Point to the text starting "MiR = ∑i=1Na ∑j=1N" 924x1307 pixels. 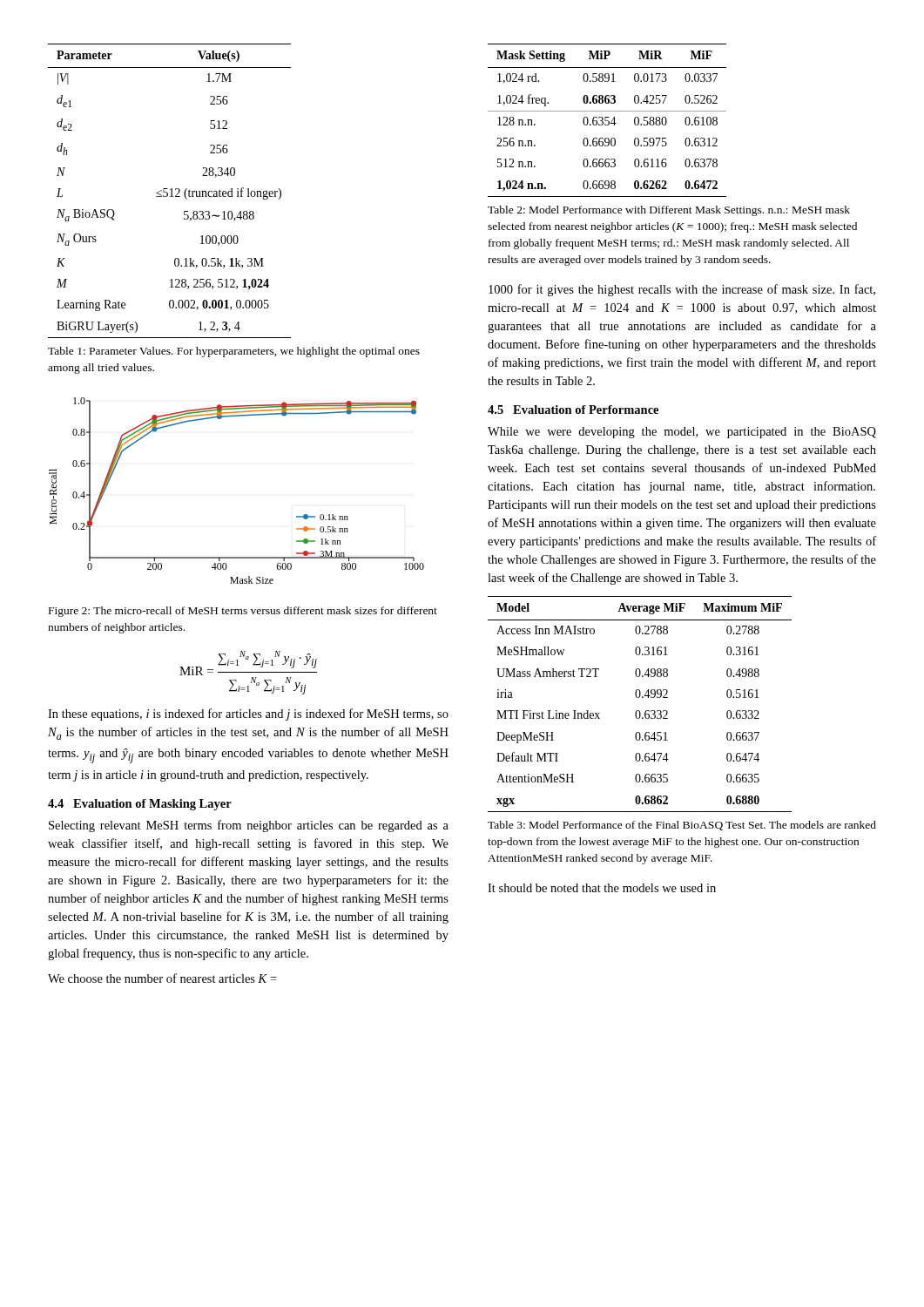tap(248, 672)
